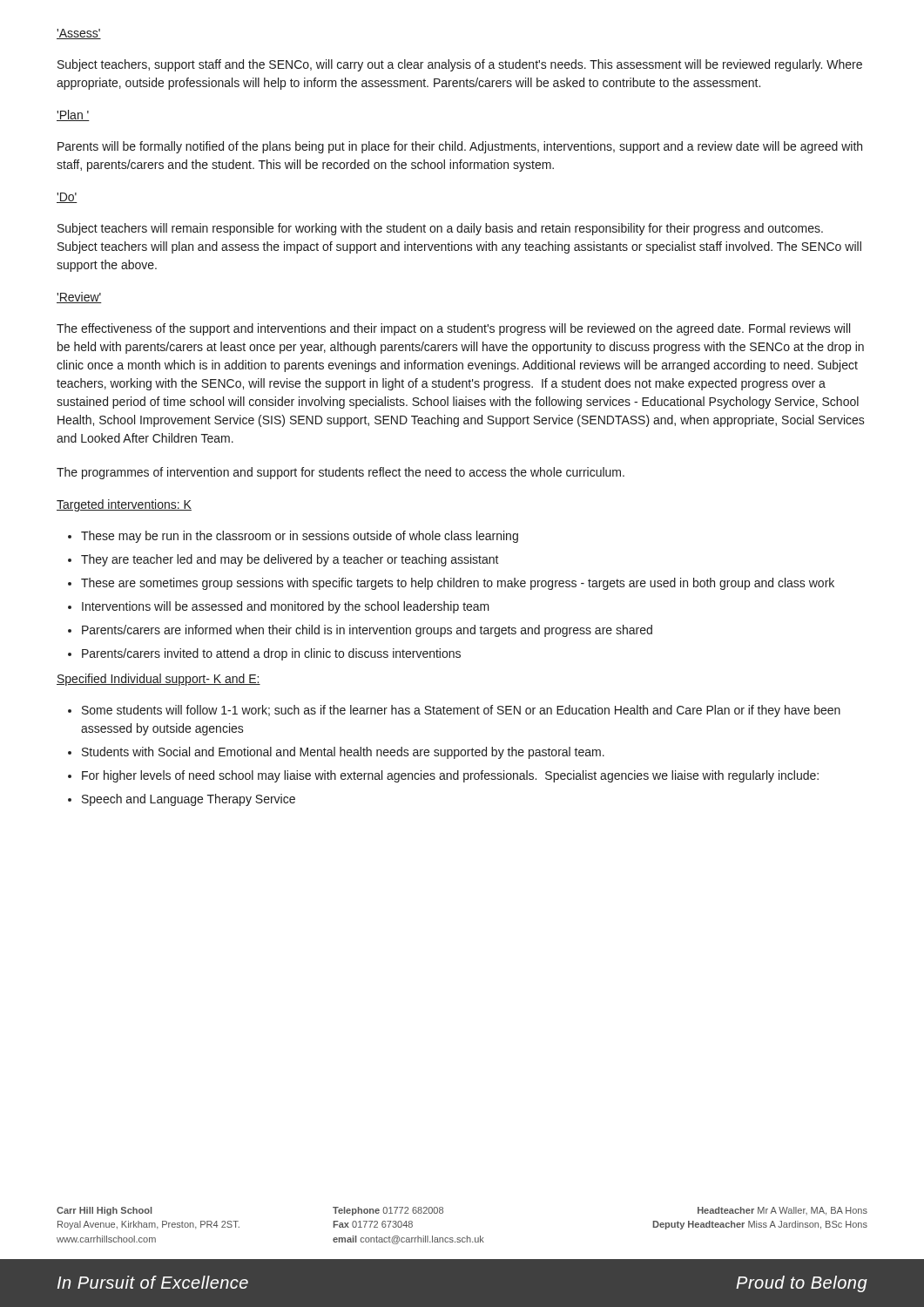Locate the passage starting "'Plan '"
924x1307 pixels.
click(x=73, y=115)
